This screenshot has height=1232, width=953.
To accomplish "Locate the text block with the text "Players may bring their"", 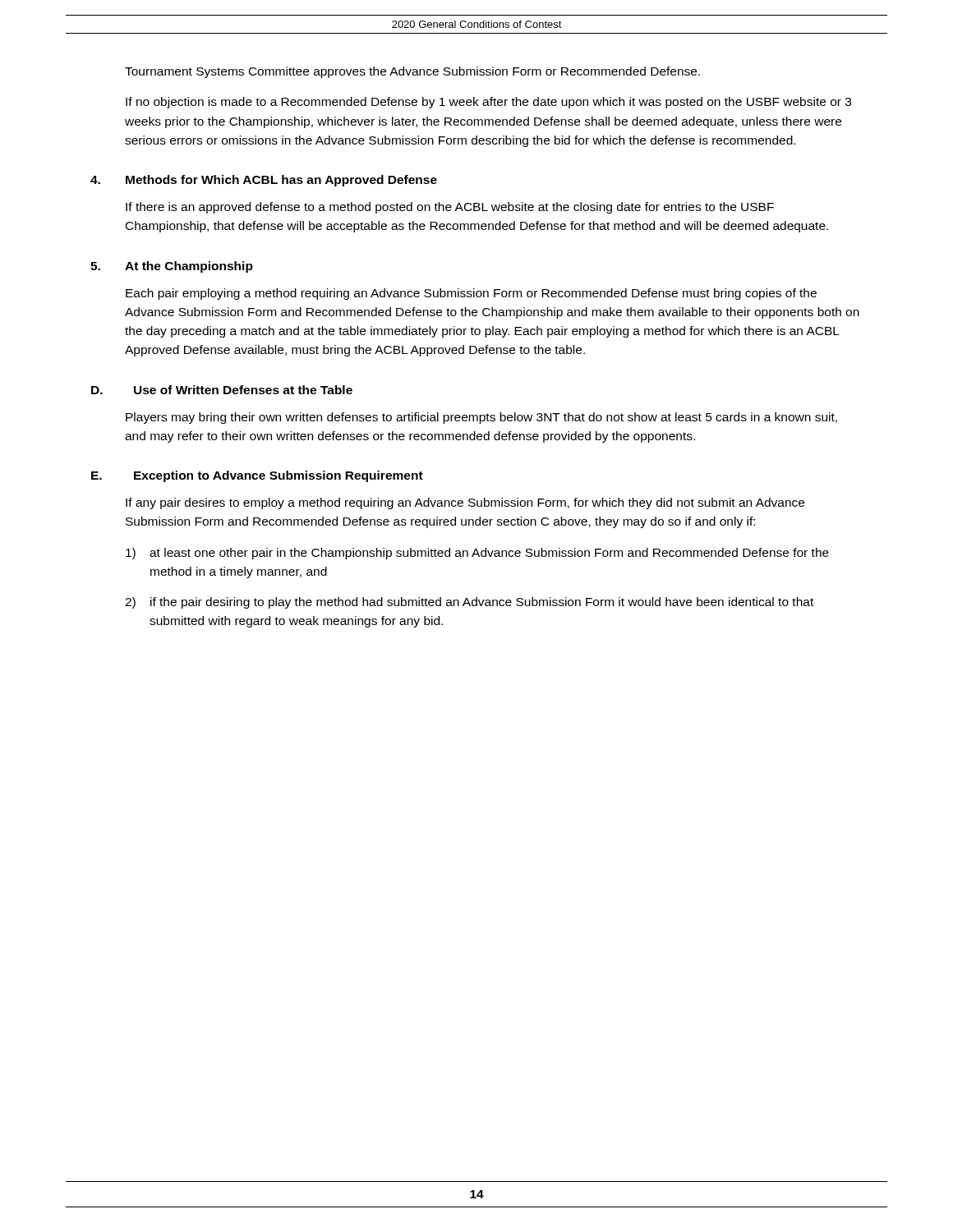I will 481,426.
